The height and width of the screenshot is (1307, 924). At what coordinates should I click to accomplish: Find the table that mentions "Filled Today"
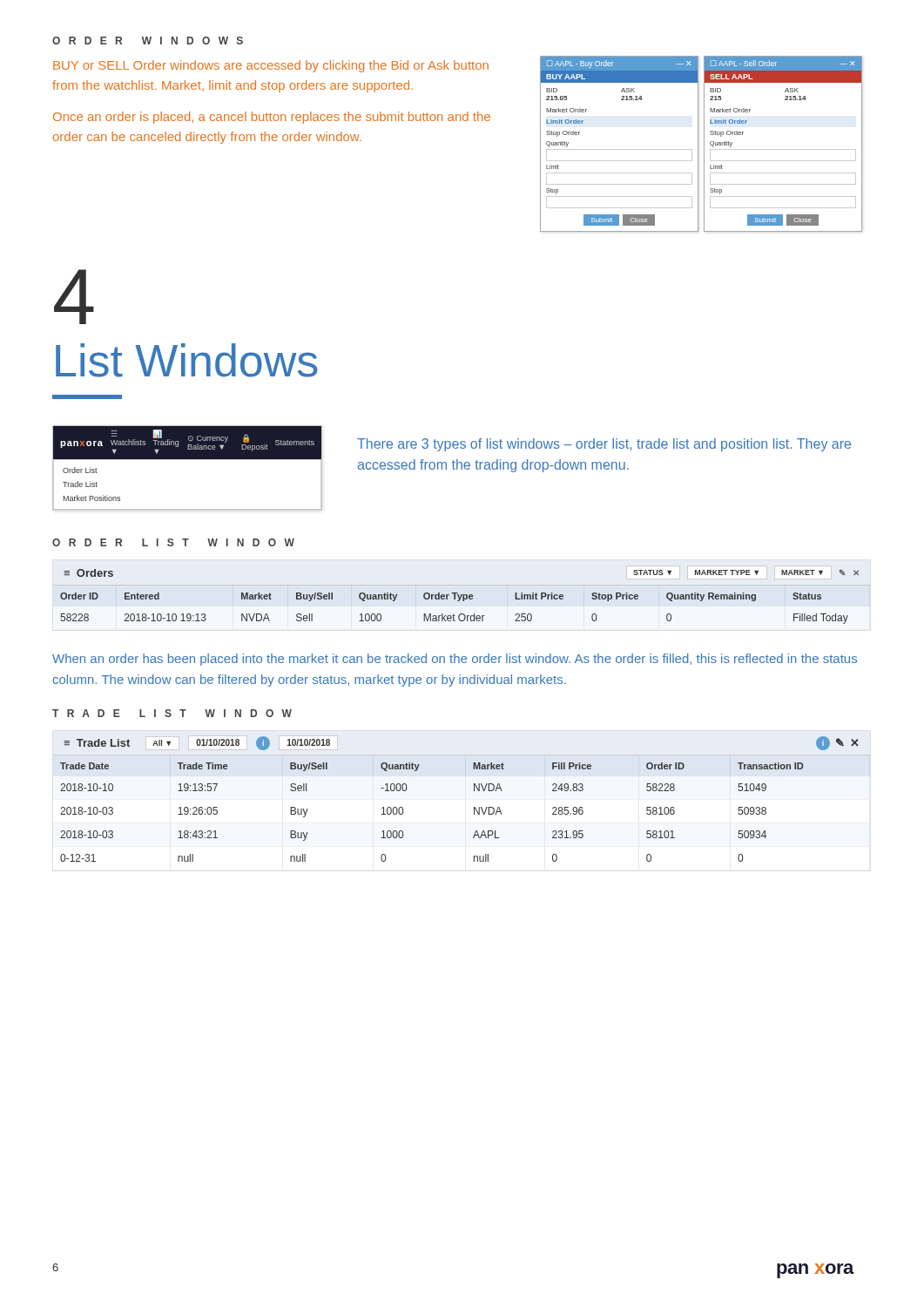point(462,595)
